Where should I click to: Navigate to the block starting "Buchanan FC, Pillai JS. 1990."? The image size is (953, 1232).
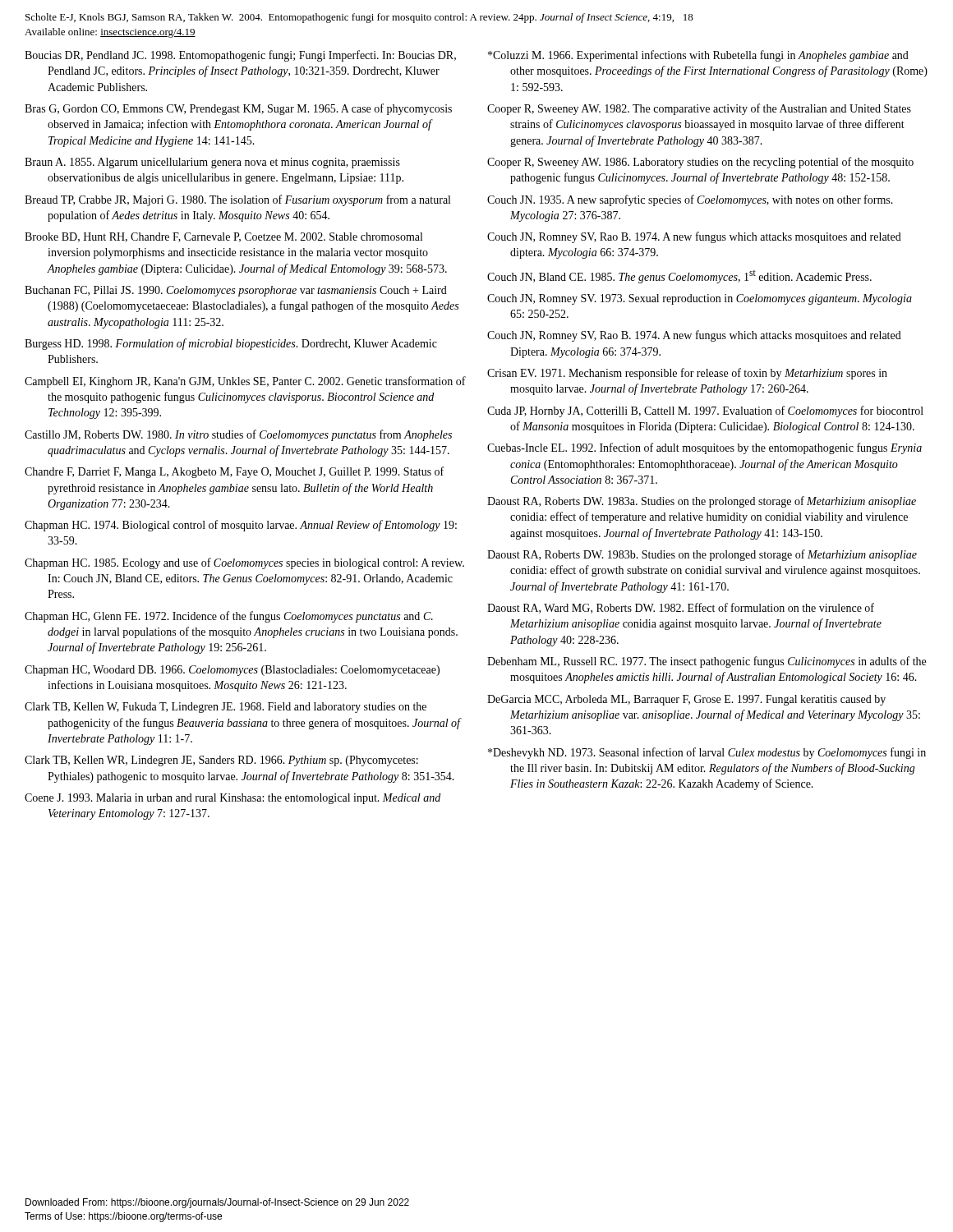click(x=242, y=306)
